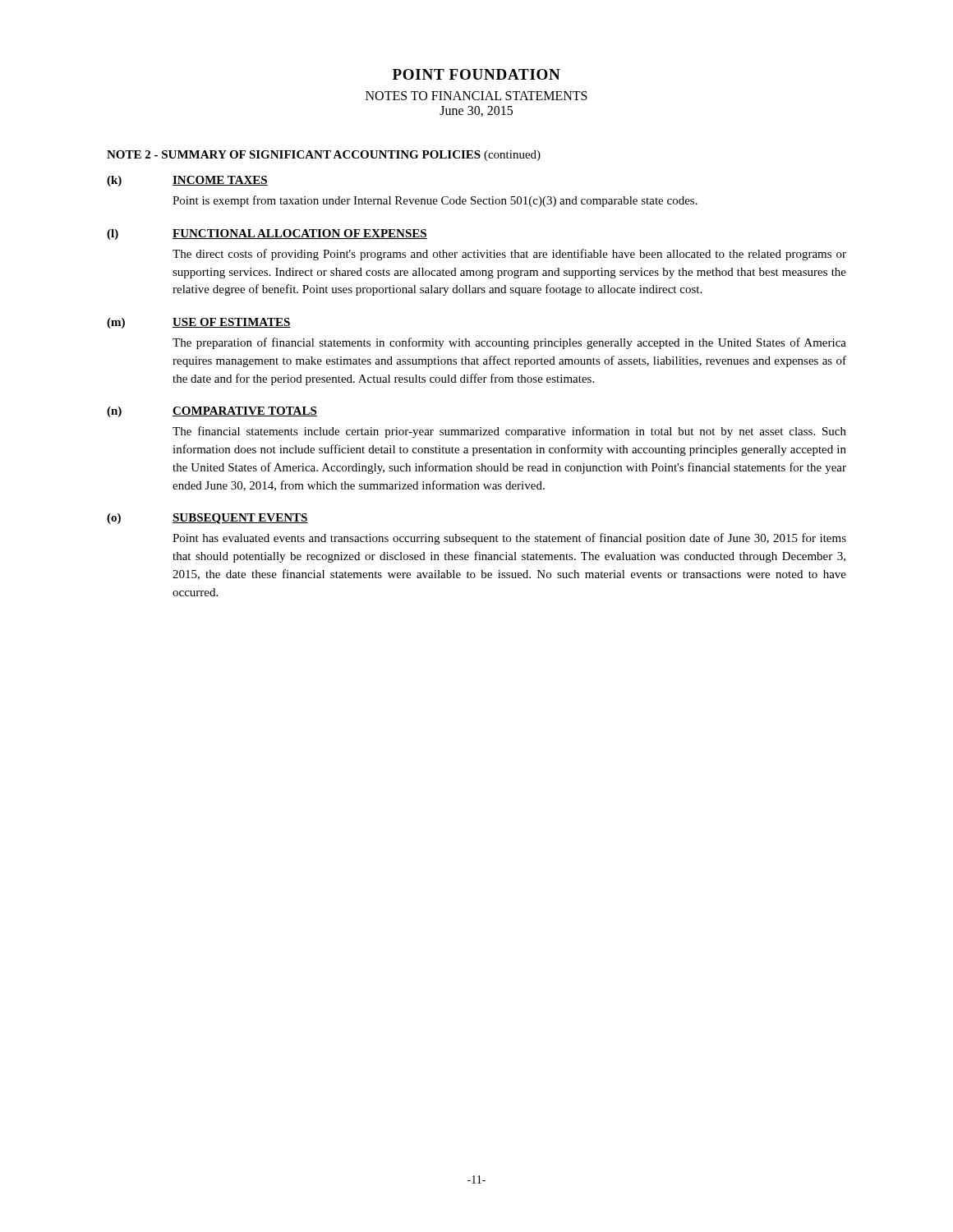The image size is (953, 1232).
Task: Navigate to the block starting "Point has evaluated events"
Action: (509, 565)
